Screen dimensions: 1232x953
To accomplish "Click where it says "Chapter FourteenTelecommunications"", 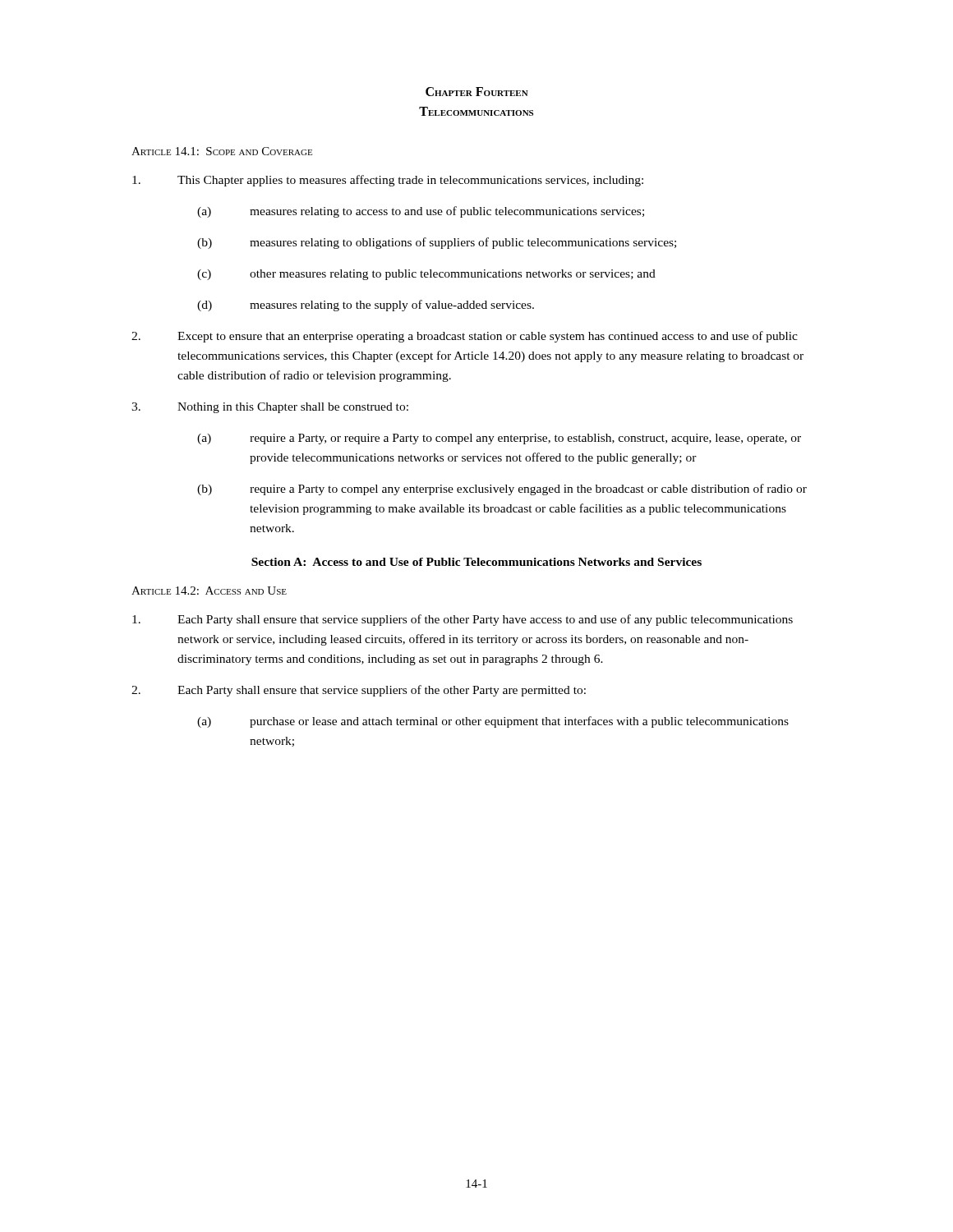I will (476, 102).
